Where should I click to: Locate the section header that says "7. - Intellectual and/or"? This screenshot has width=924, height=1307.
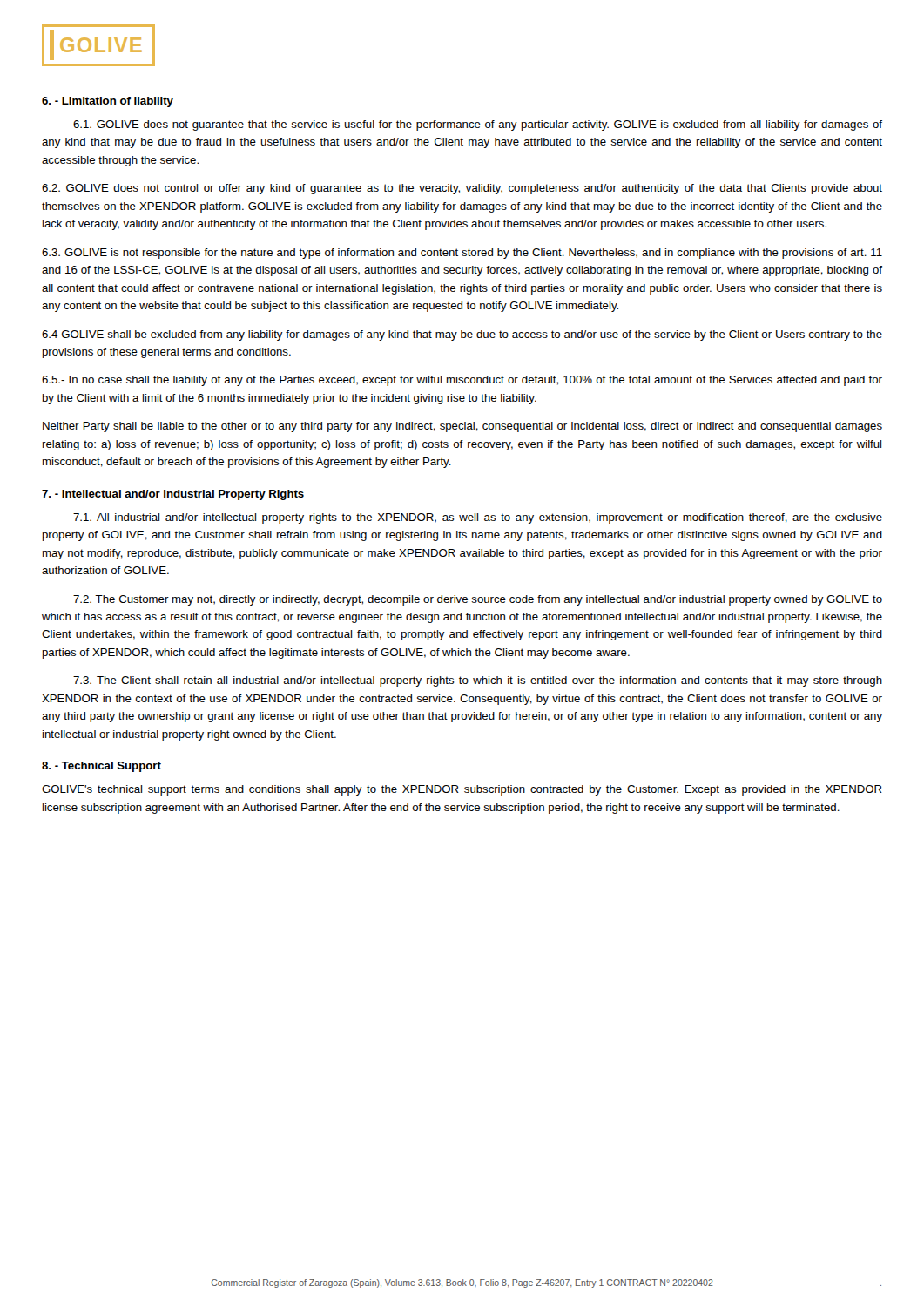pyautogui.click(x=173, y=493)
